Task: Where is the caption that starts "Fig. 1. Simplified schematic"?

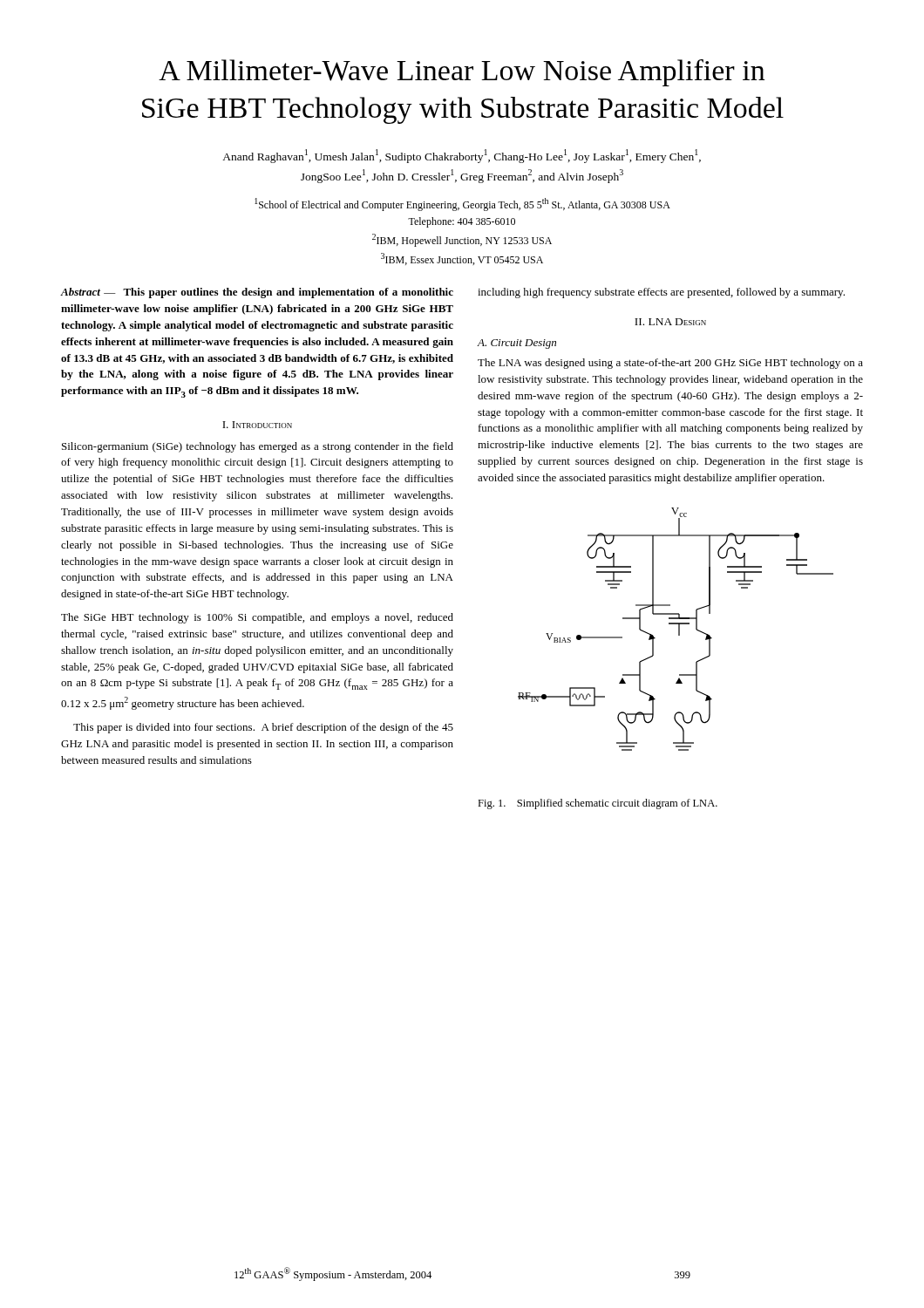Action: pos(598,803)
